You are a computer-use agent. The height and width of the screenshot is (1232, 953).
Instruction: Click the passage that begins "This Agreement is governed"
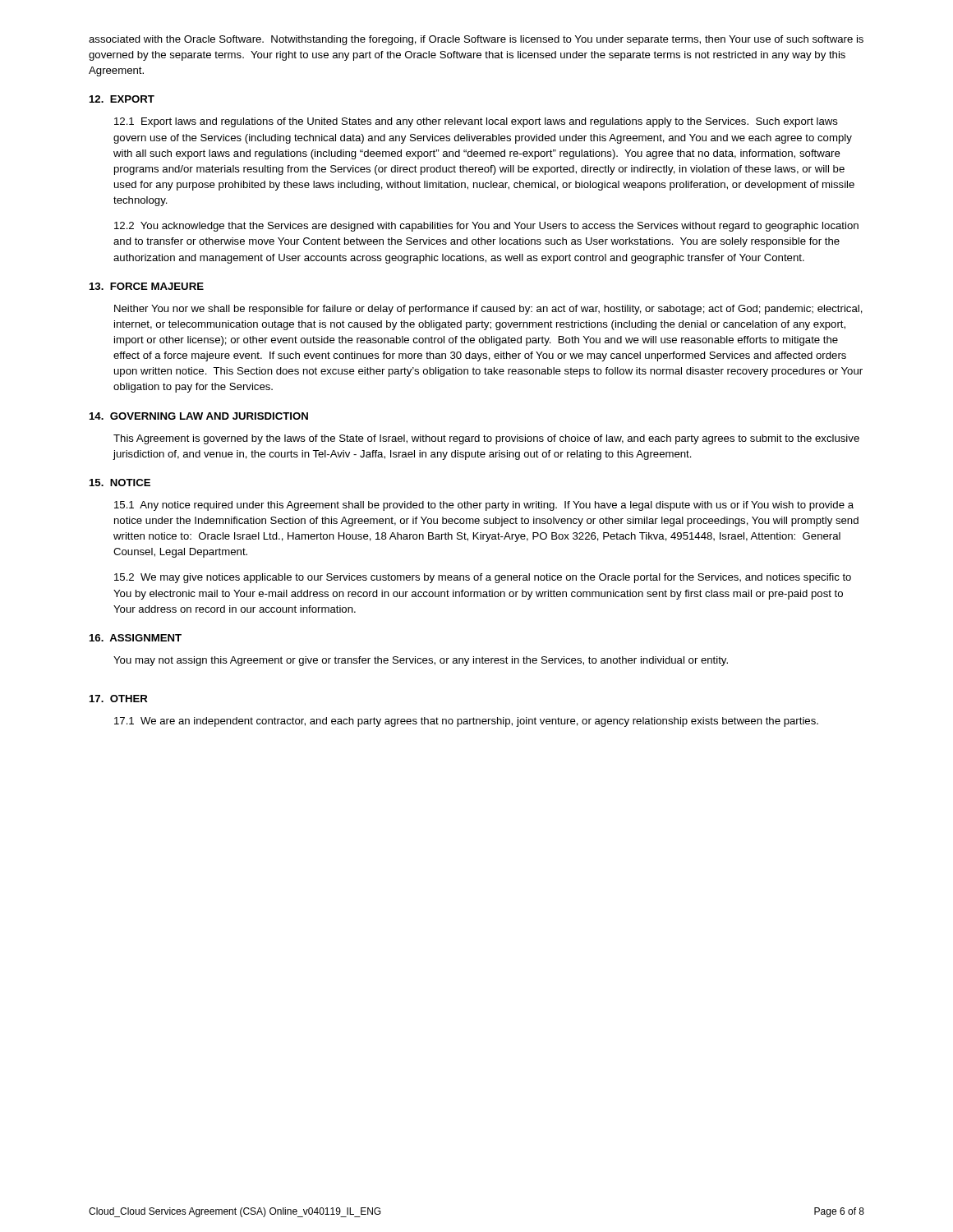tap(486, 446)
